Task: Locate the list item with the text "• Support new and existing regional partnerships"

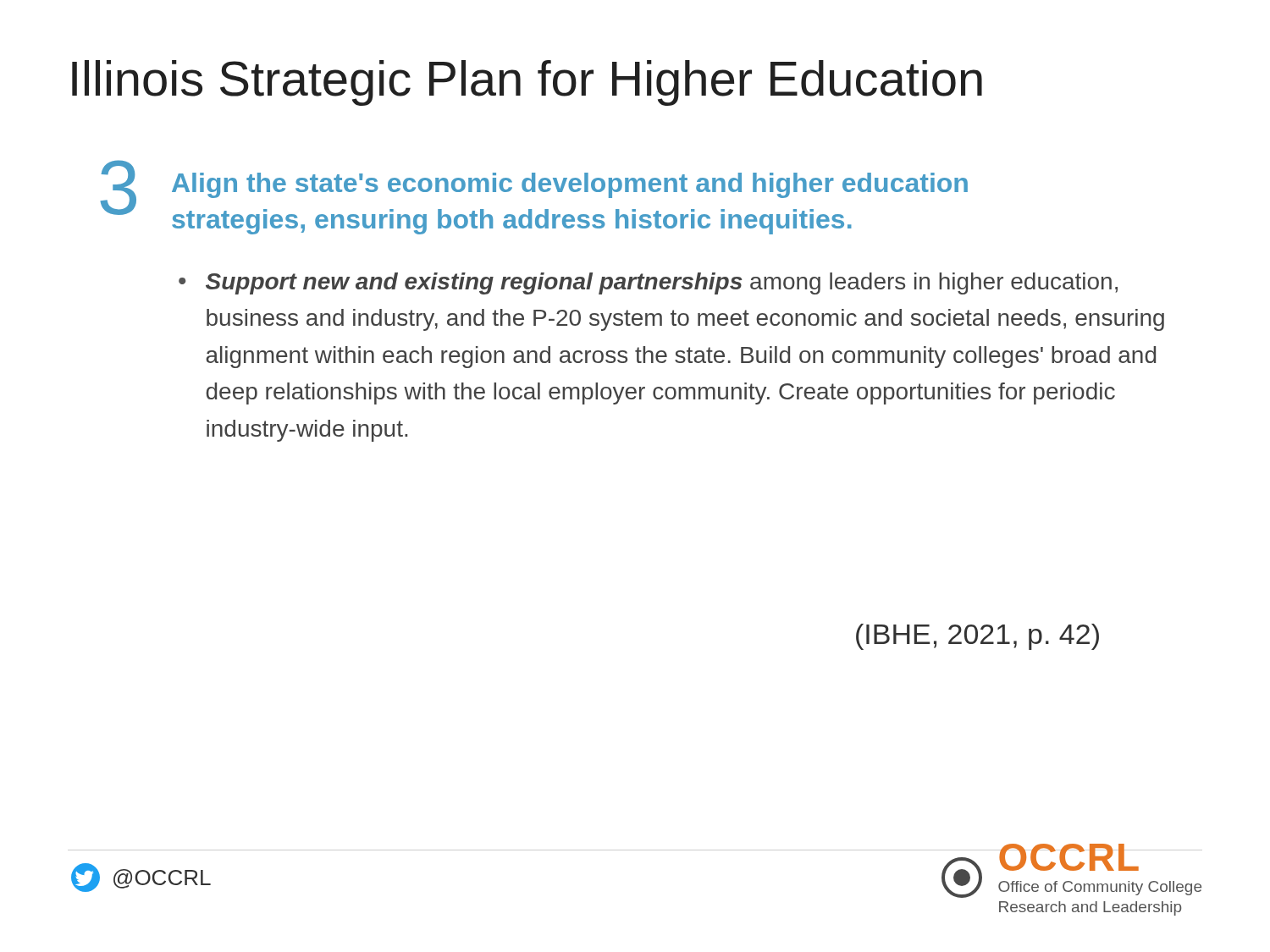Action: [x=690, y=355]
